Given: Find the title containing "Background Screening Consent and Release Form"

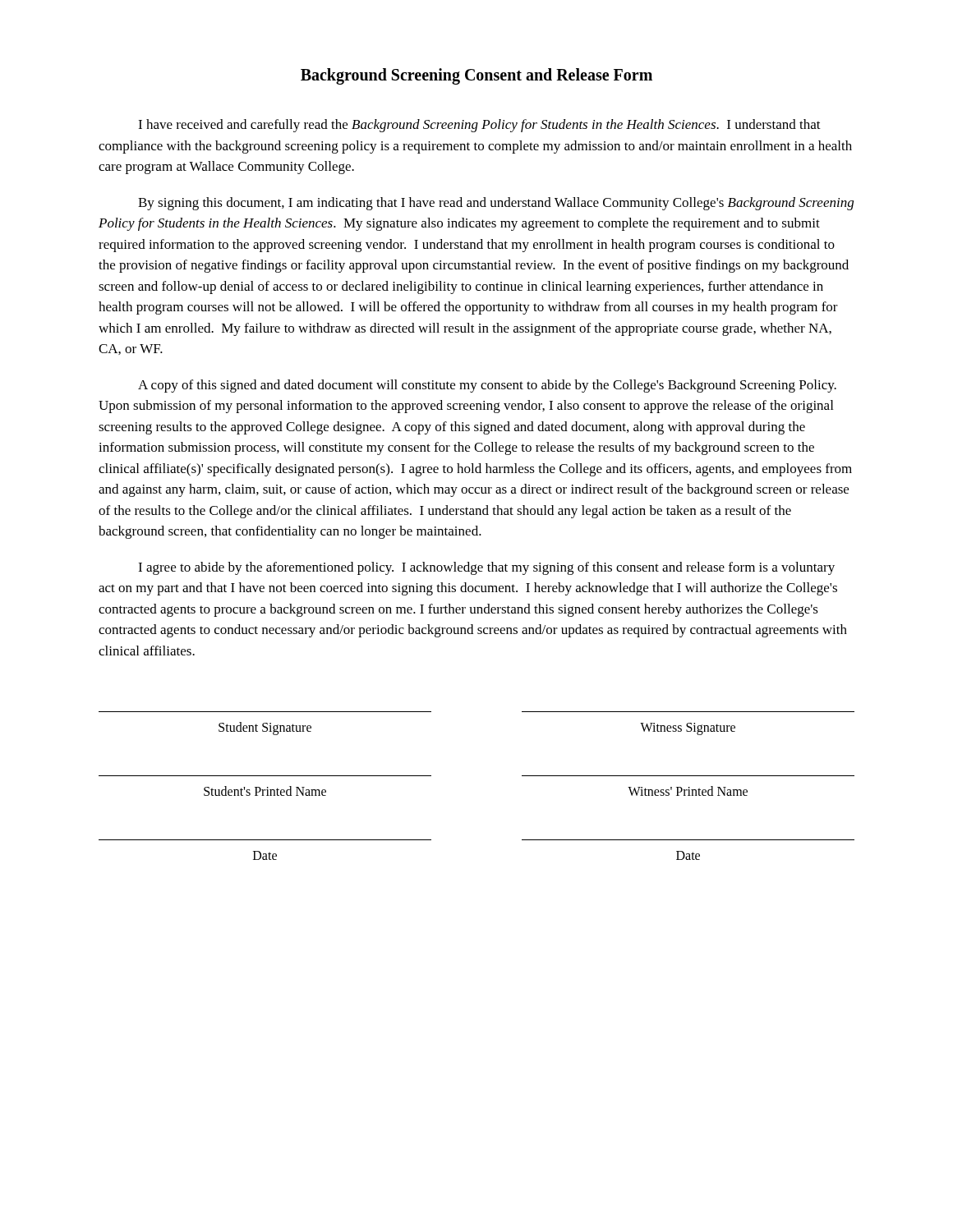Looking at the screenshot, I should pyautogui.click(x=476, y=75).
